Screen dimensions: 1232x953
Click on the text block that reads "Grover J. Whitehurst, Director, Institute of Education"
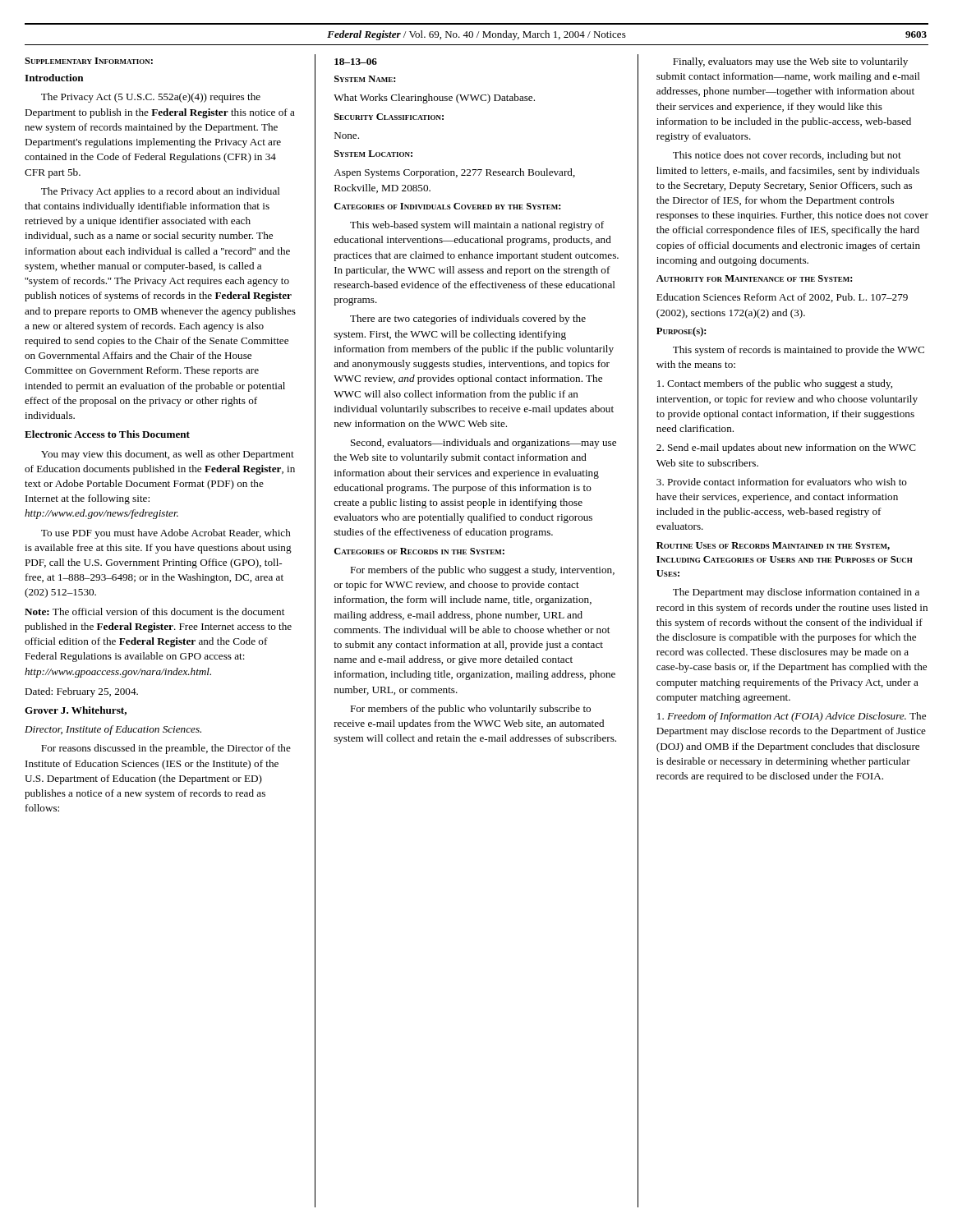pos(161,720)
